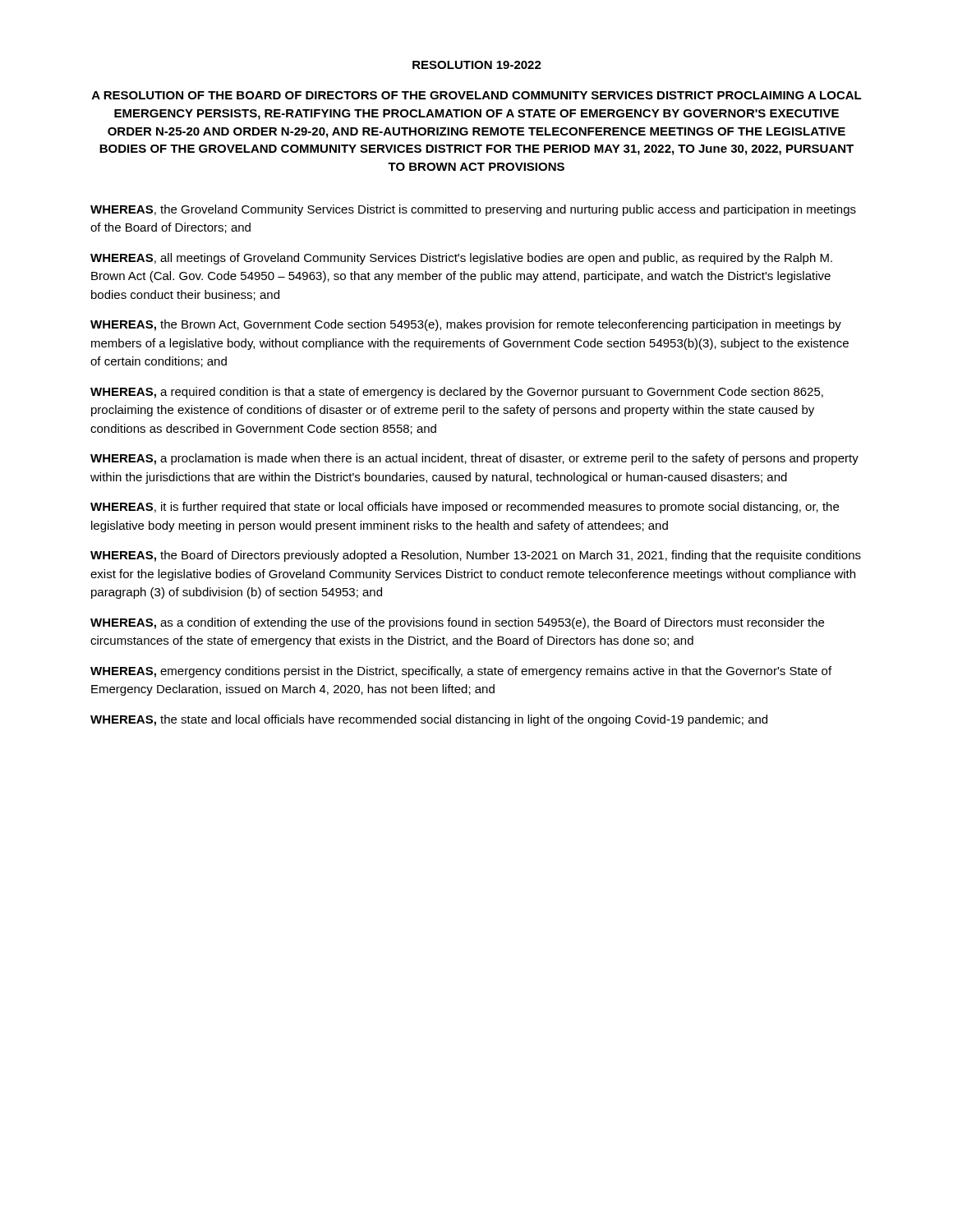The image size is (953, 1232).
Task: Select the region starting "WHEREAS, emergency conditions persist in the"
Action: (x=461, y=680)
